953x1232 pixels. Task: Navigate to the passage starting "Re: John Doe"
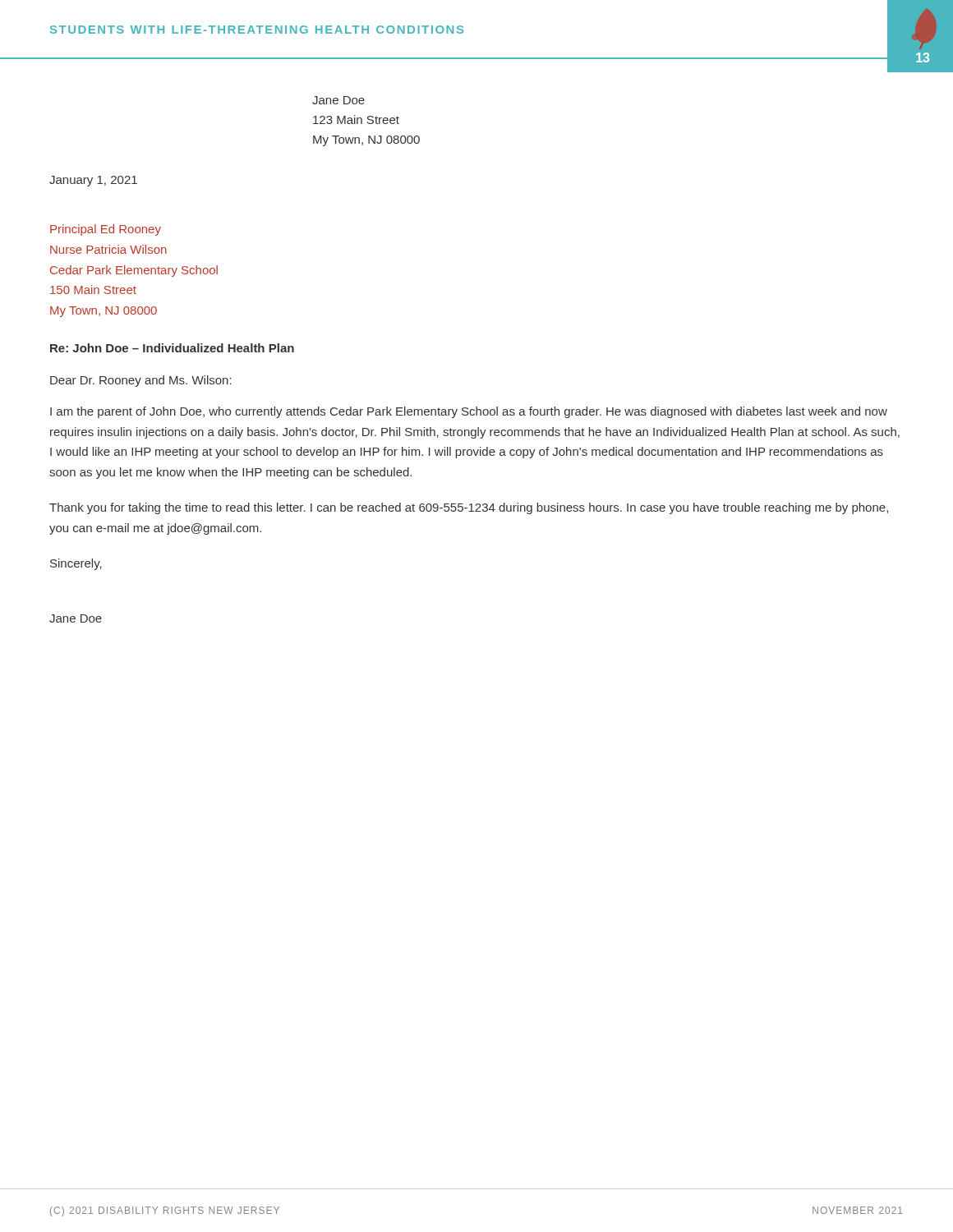tap(172, 348)
